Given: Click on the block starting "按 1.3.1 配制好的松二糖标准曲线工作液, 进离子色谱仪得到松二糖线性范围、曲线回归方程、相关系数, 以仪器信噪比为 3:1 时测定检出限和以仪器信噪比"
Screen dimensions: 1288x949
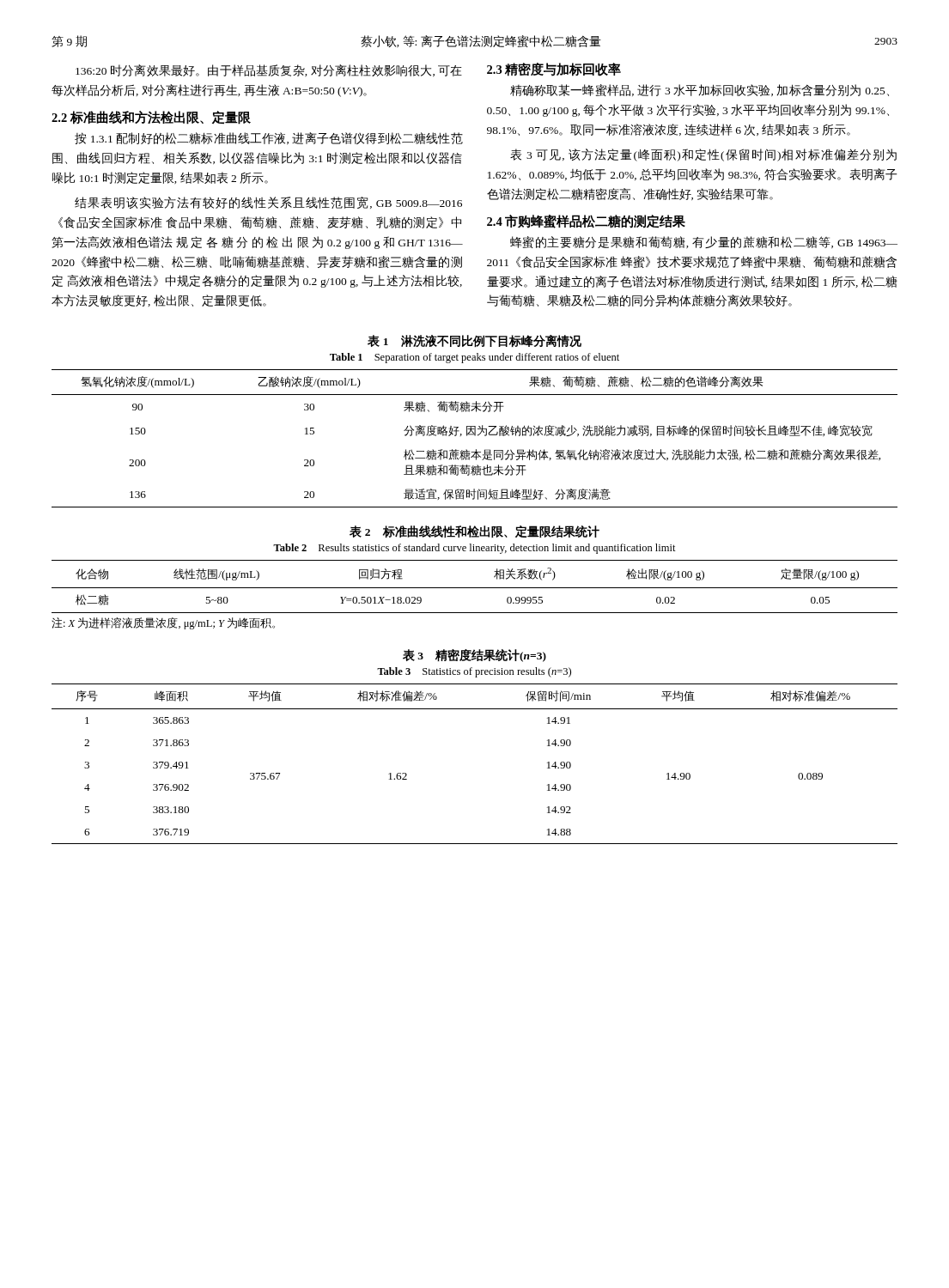Looking at the screenshot, I should [257, 158].
